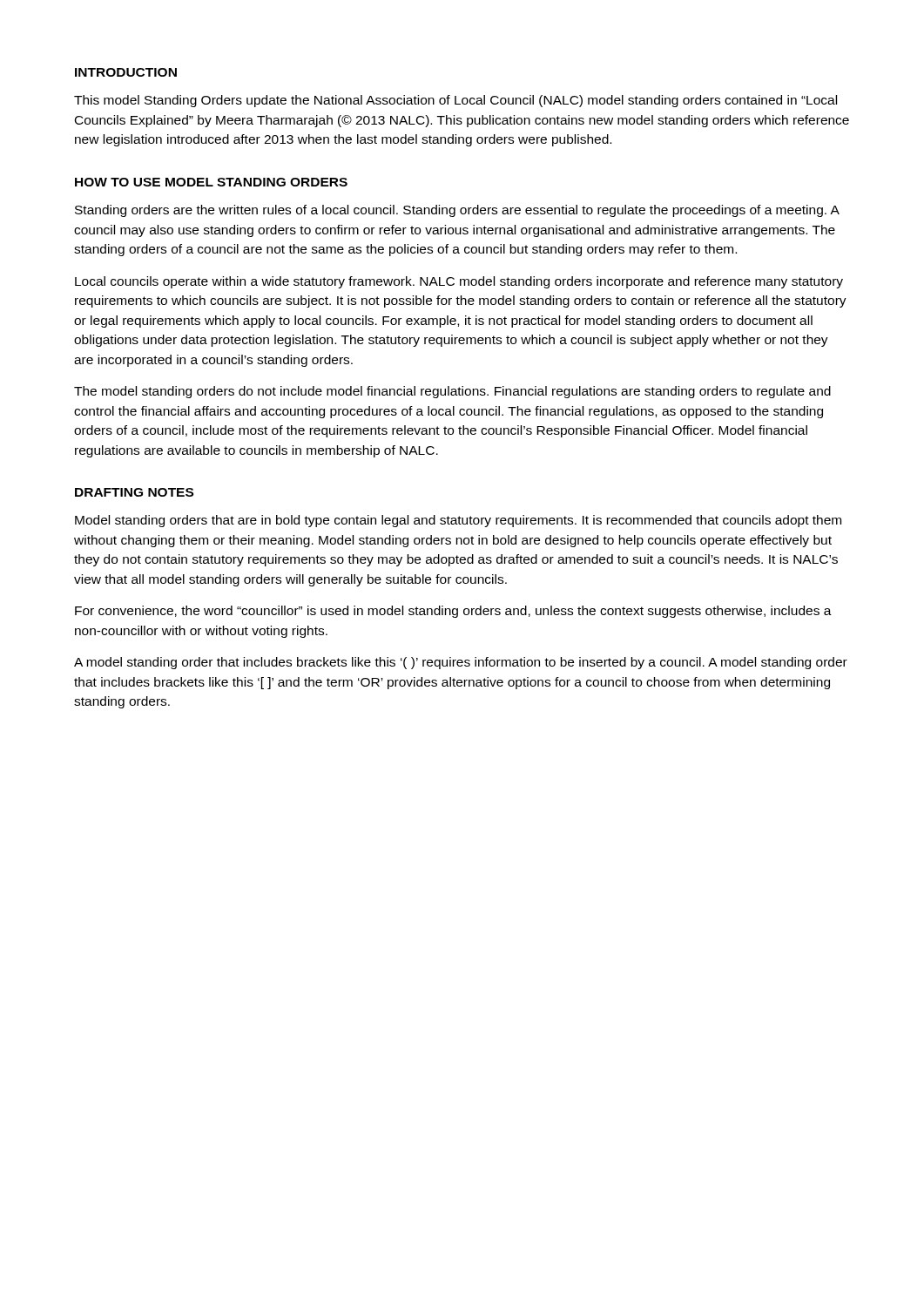
Task: Locate the text block with the text "The model standing orders"
Action: [453, 420]
